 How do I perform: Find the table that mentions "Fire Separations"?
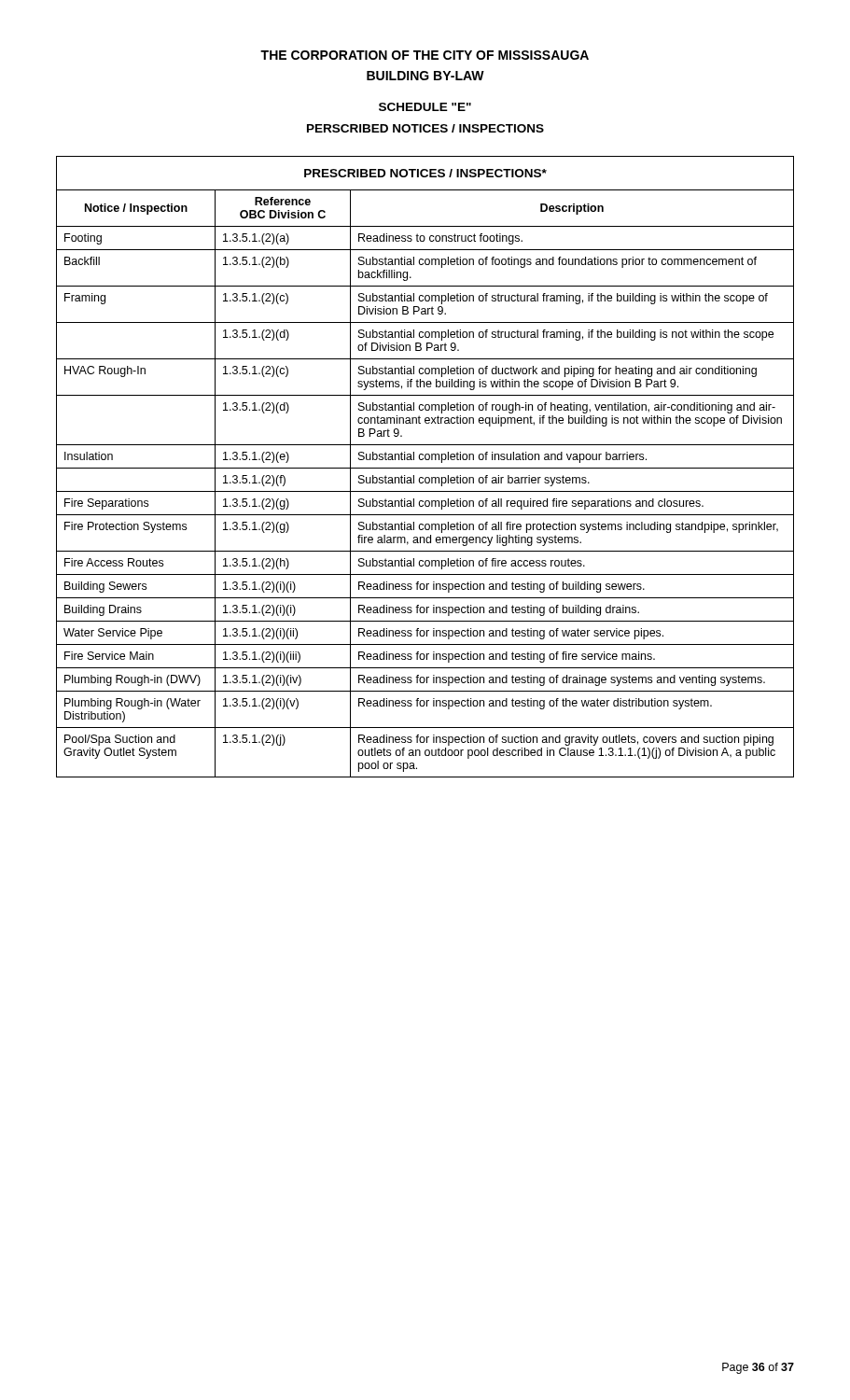(x=425, y=466)
